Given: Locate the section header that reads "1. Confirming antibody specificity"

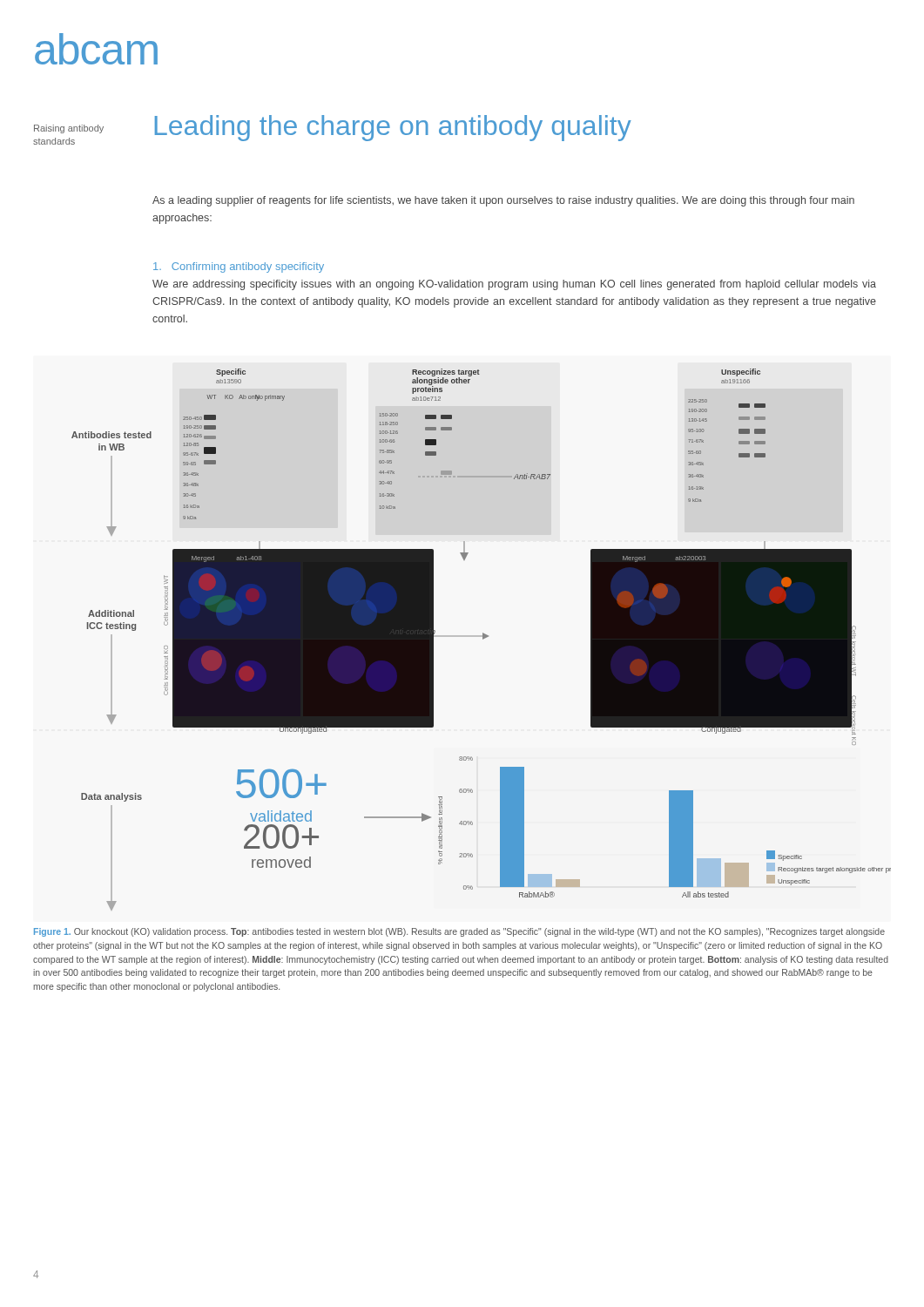Looking at the screenshot, I should point(238,266).
